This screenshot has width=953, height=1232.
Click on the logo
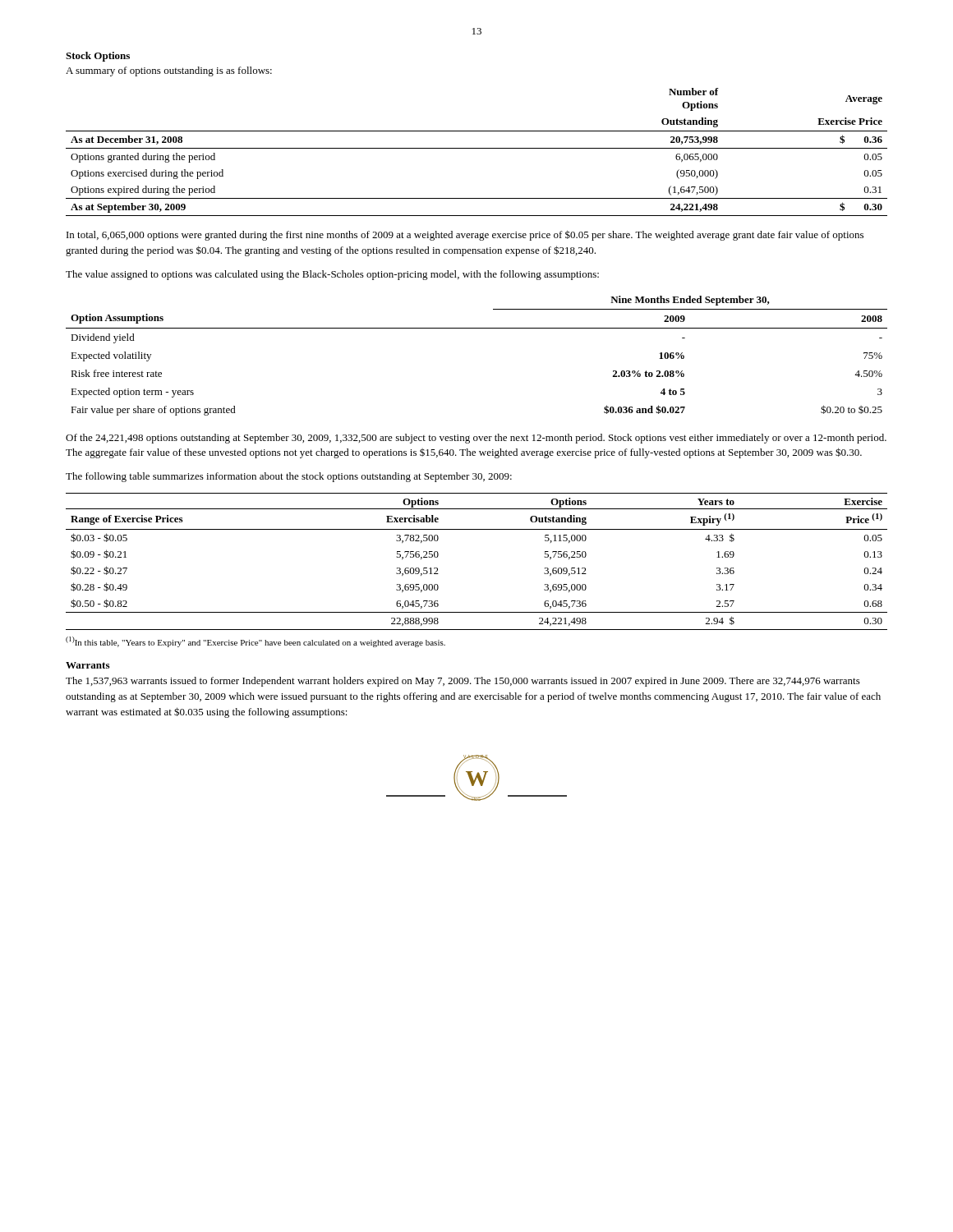pyautogui.click(x=476, y=779)
